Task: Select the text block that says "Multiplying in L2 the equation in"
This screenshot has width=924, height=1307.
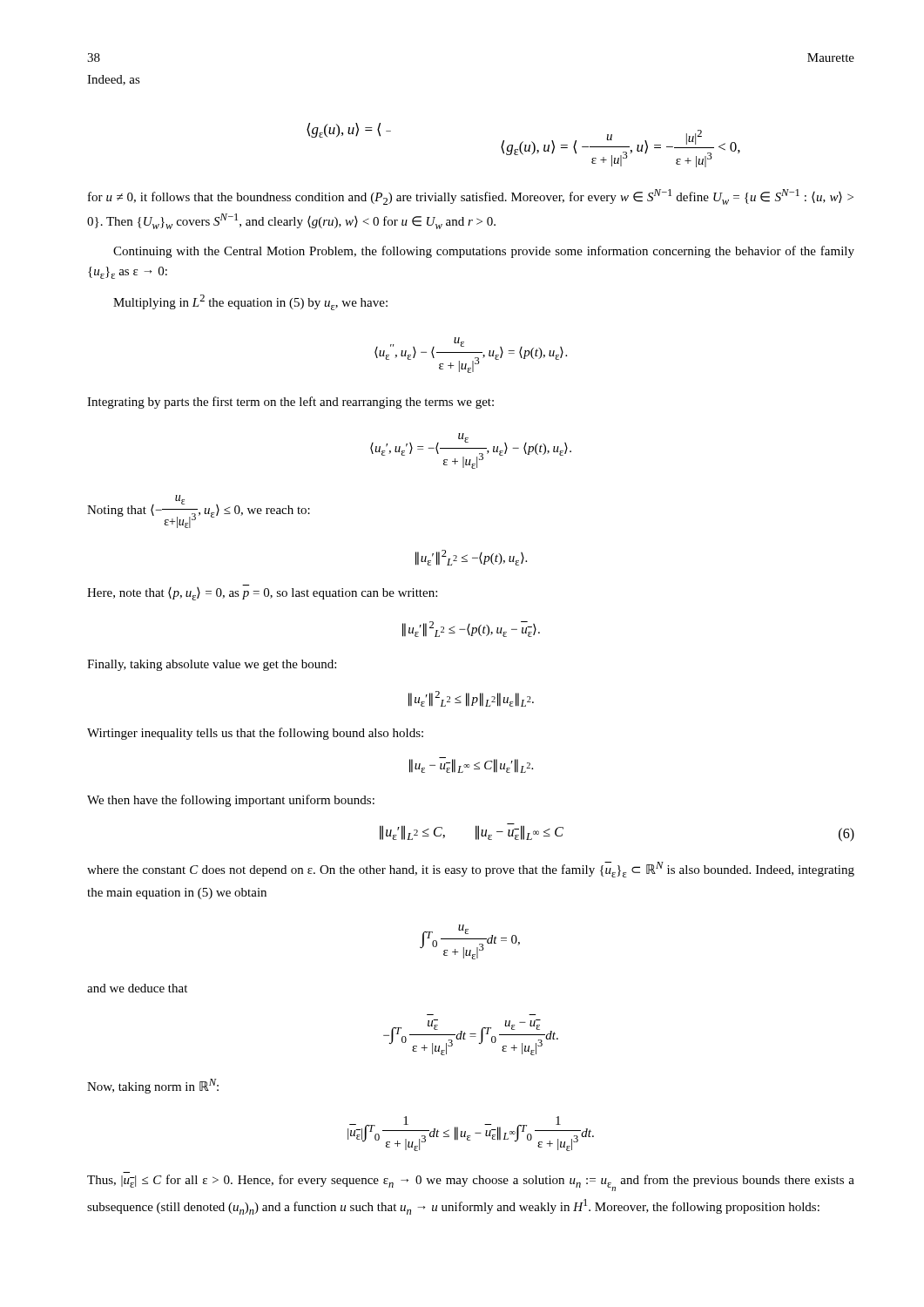Action: click(x=251, y=303)
